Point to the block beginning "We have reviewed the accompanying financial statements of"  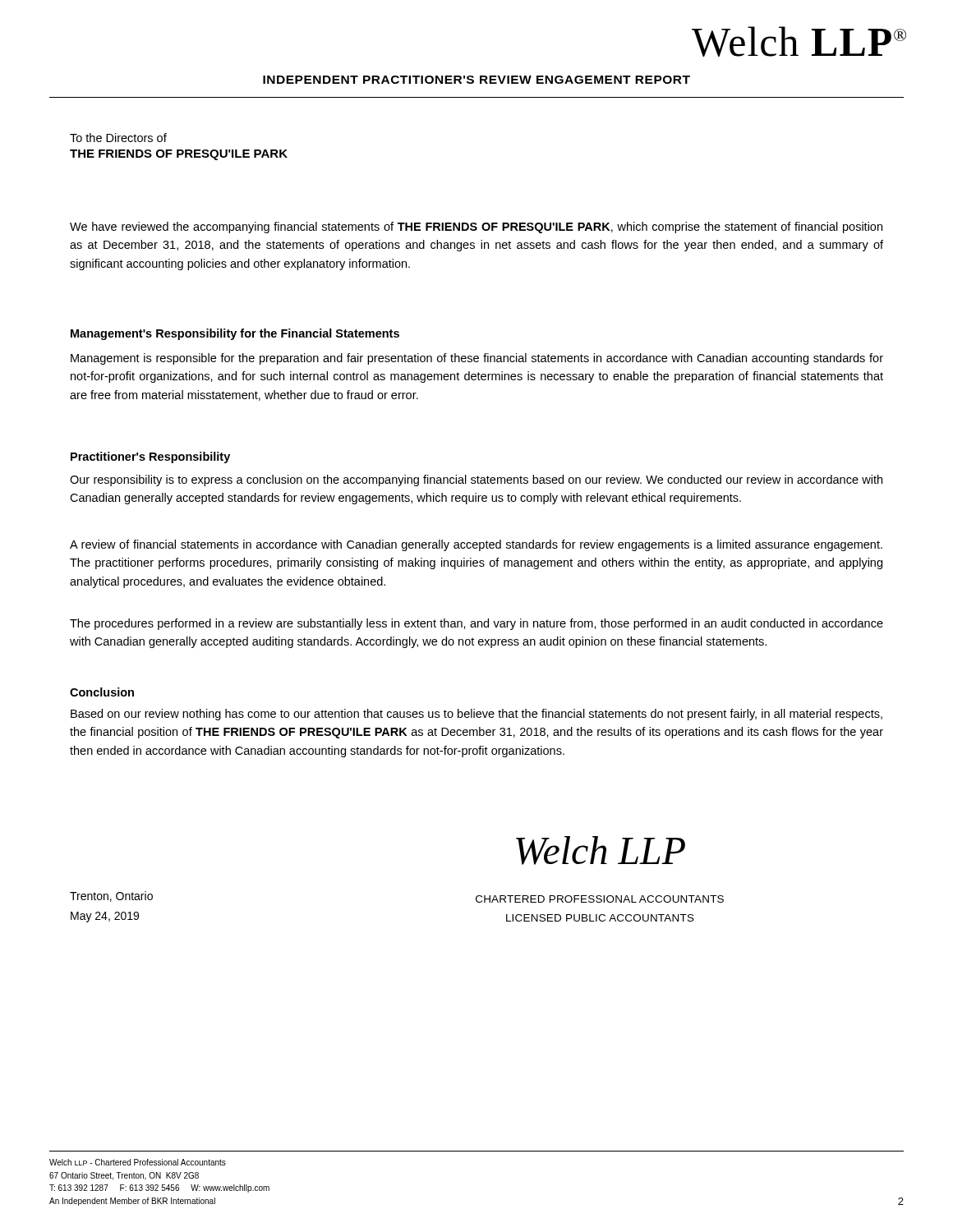tap(476, 245)
